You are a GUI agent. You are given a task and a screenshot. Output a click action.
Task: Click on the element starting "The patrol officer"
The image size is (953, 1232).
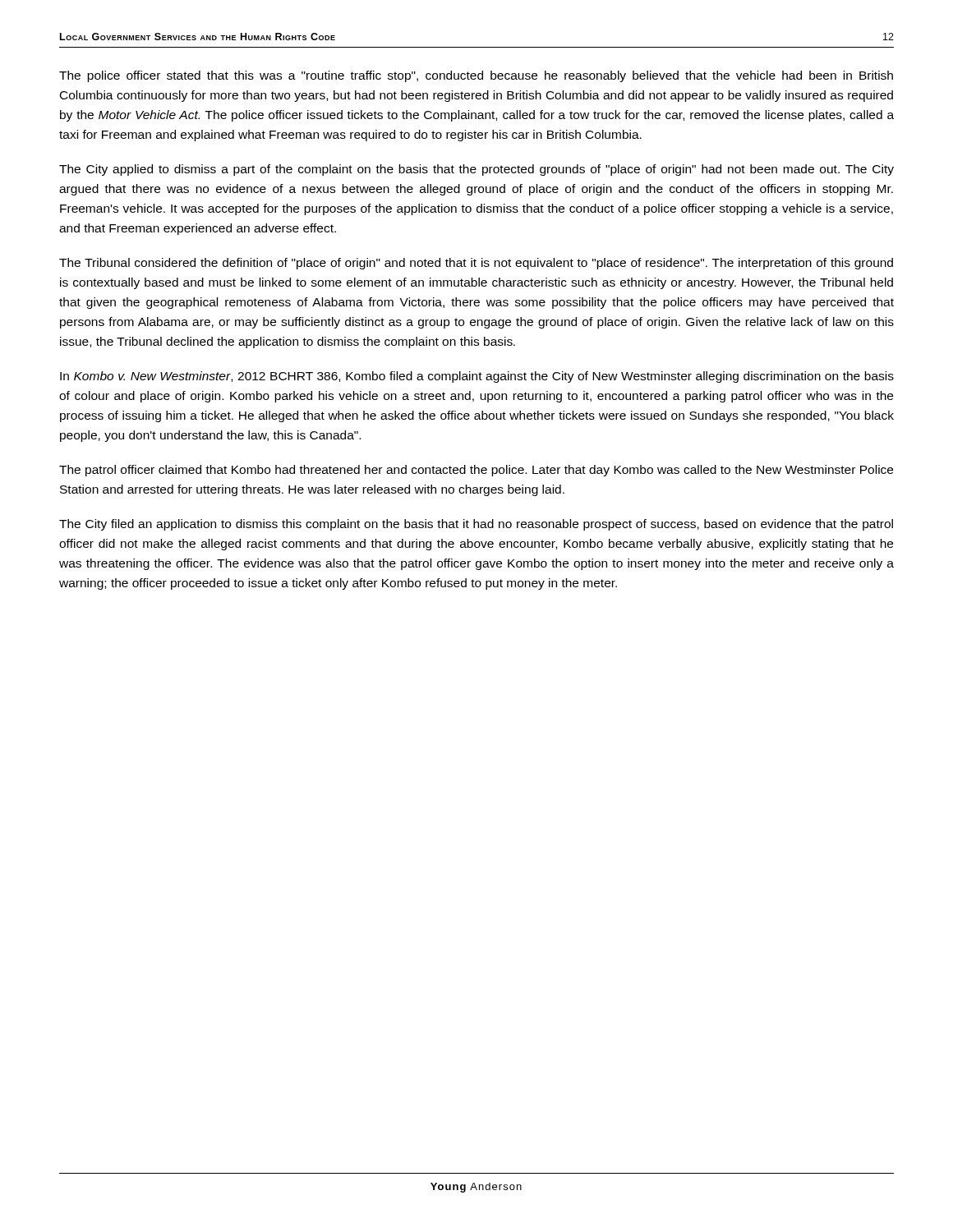point(476,479)
